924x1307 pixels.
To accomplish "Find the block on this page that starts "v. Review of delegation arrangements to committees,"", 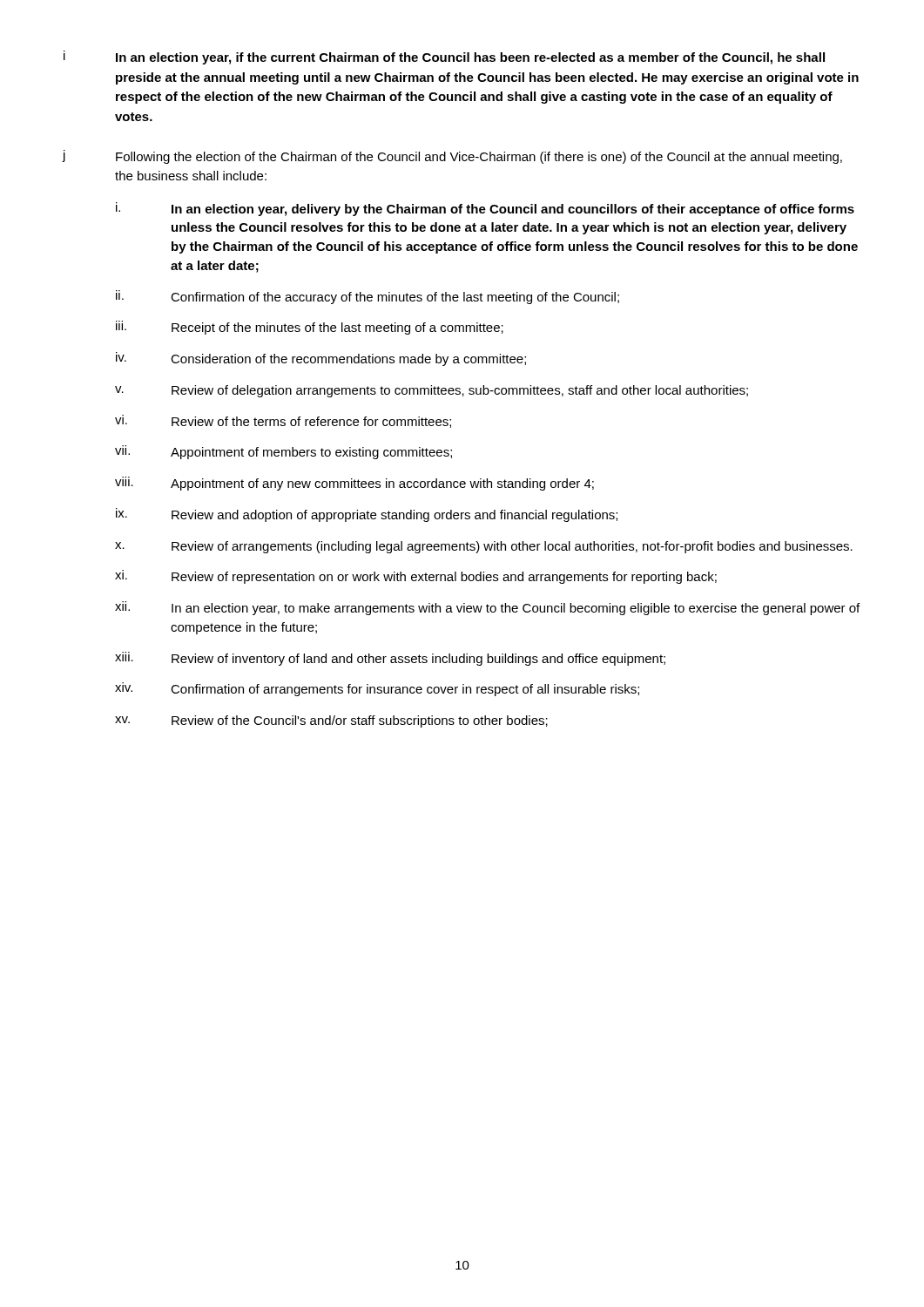I will point(488,390).
